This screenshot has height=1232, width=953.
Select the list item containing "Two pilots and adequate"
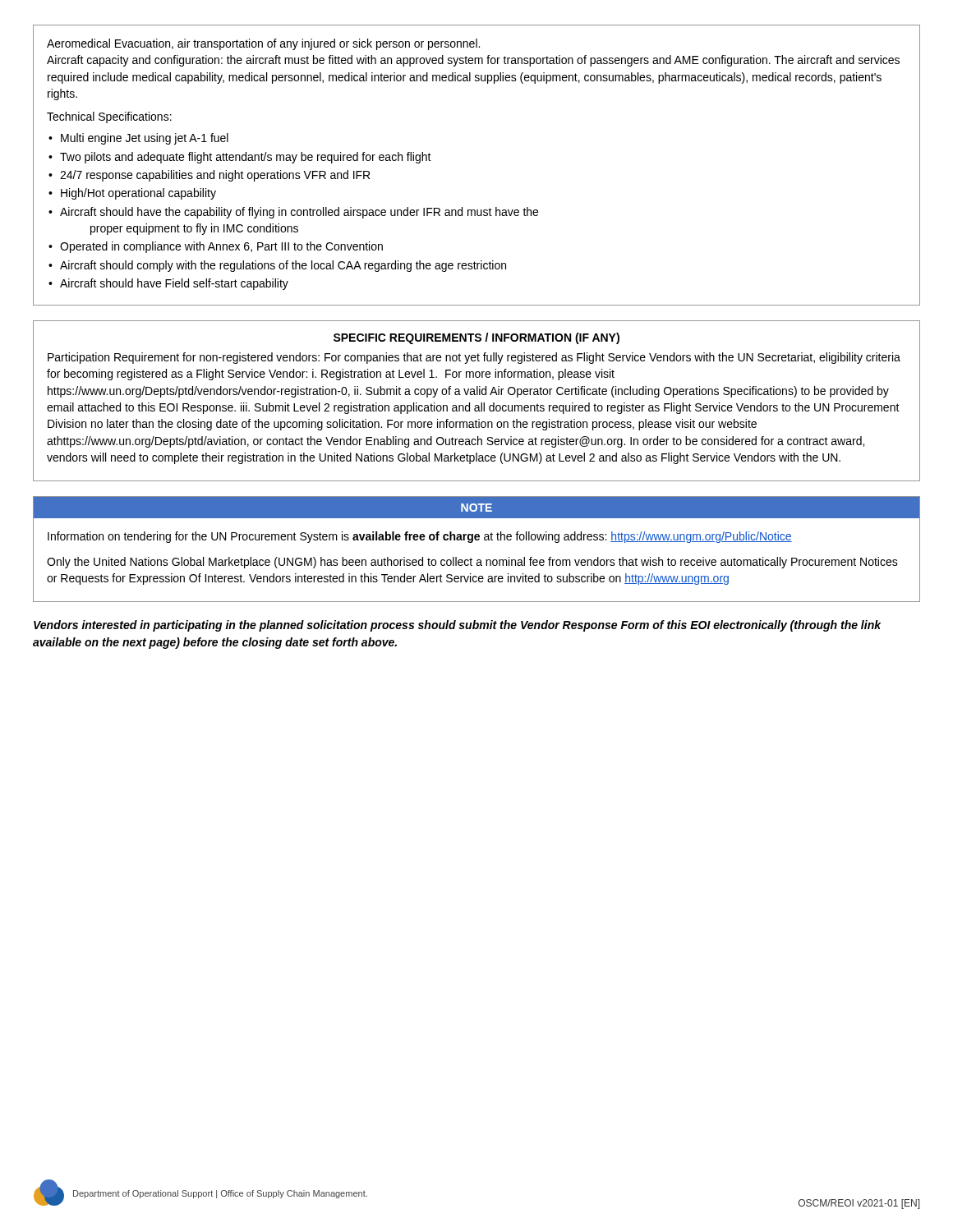tap(245, 157)
